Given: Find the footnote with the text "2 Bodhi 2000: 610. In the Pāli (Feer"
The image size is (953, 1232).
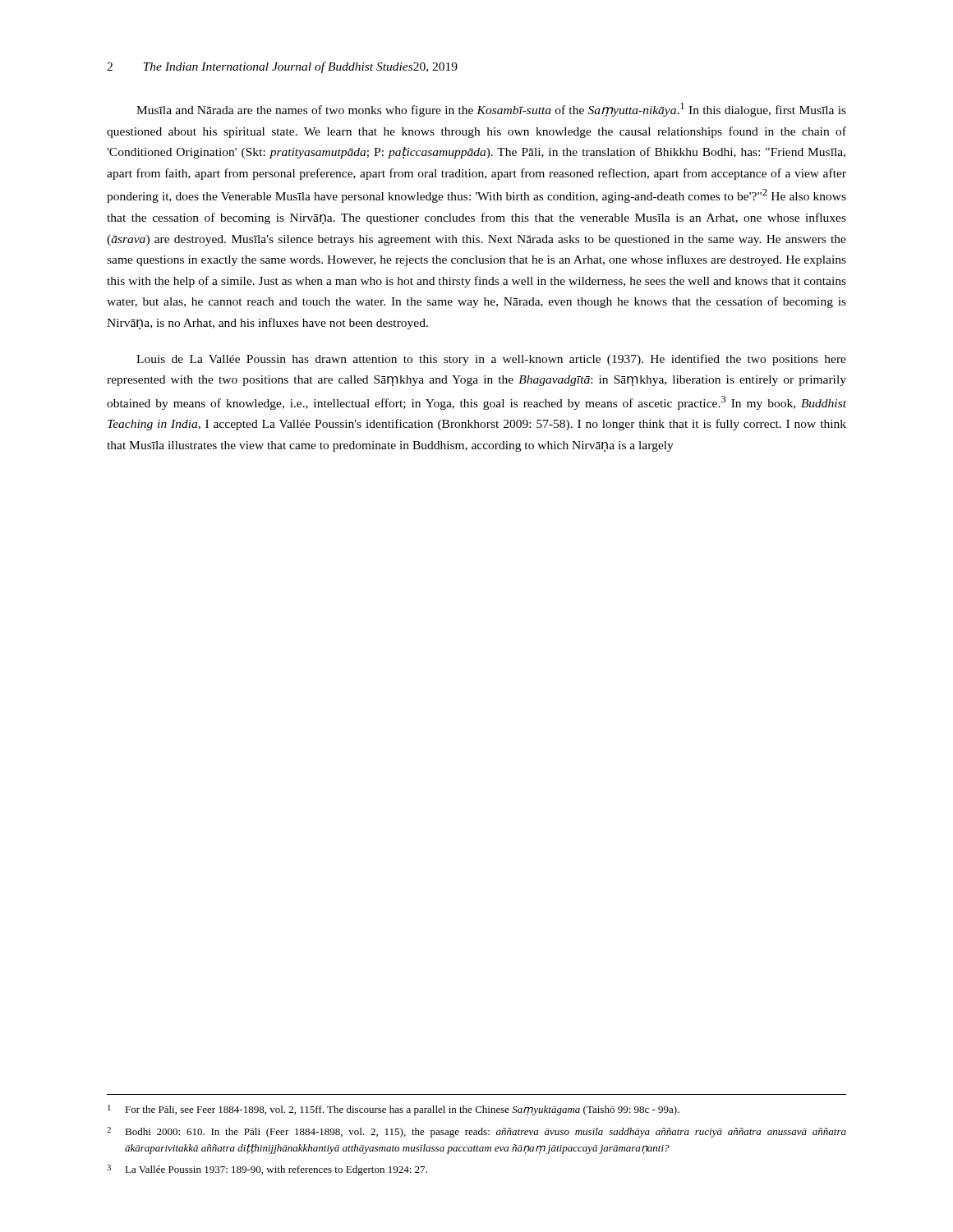Looking at the screenshot, I should coord(476,1140).
